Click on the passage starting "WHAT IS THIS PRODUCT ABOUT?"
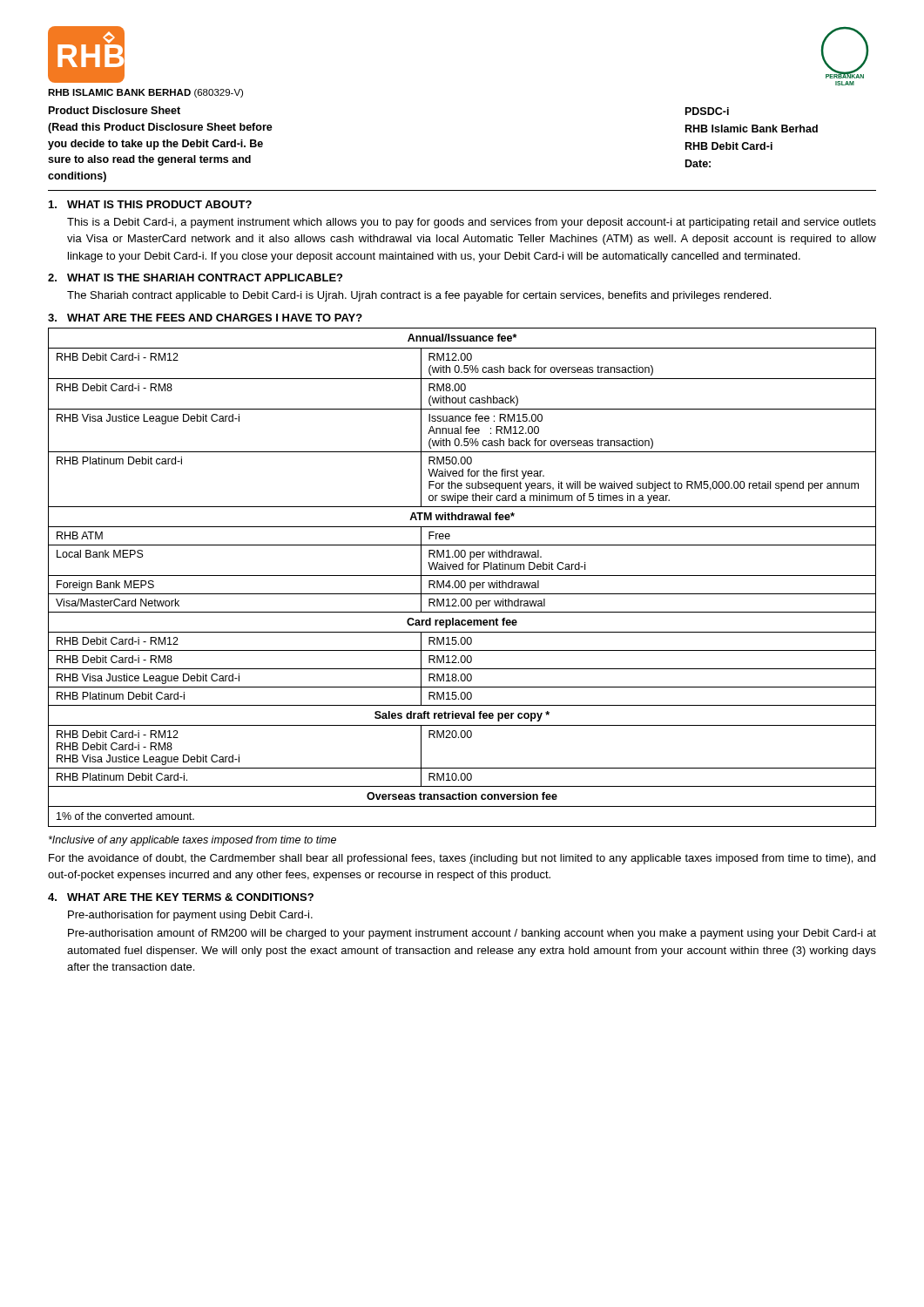Screen dimensions: 1307x924 160,204
